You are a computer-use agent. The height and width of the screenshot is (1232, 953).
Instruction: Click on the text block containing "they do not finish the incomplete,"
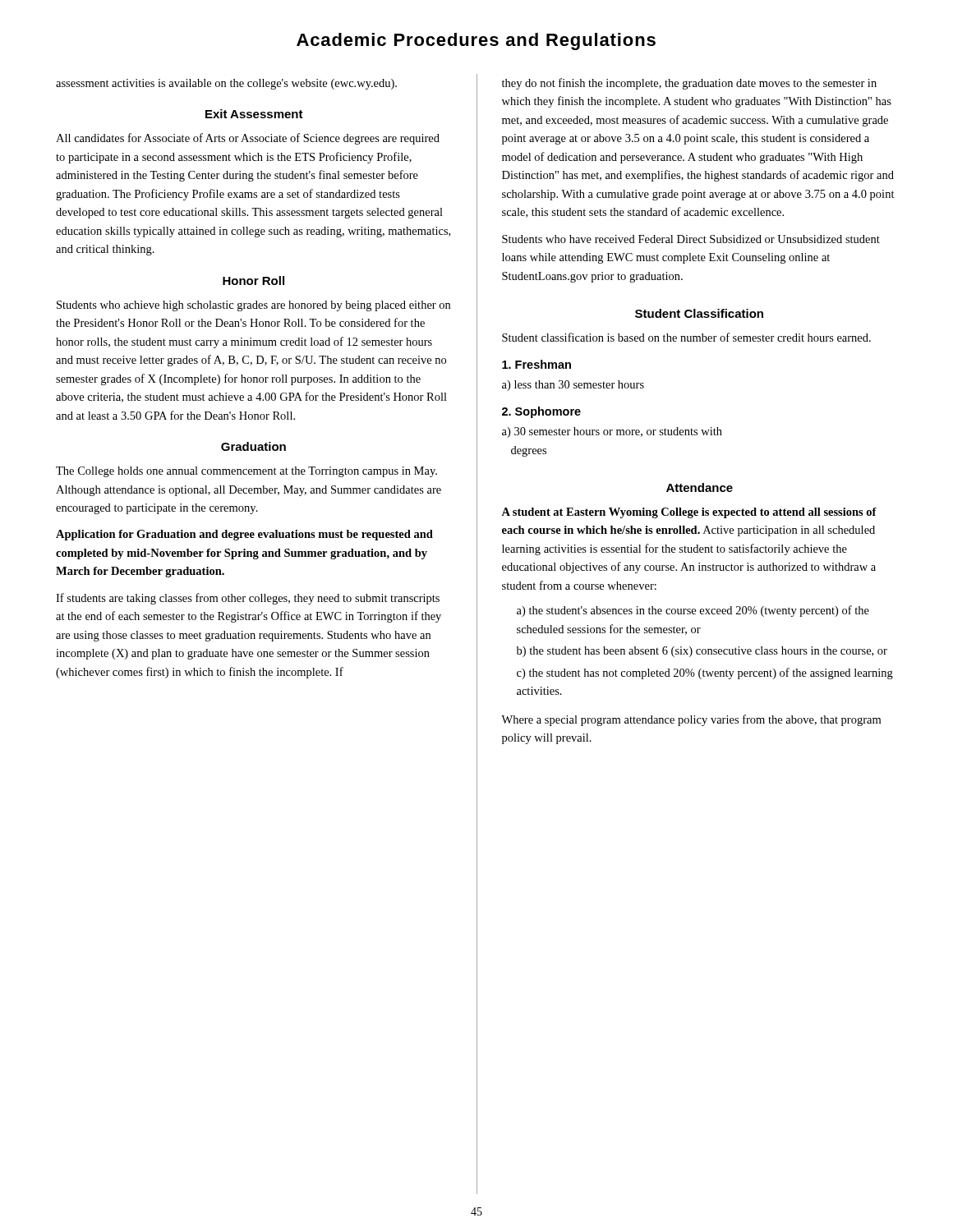click(698, 148)
